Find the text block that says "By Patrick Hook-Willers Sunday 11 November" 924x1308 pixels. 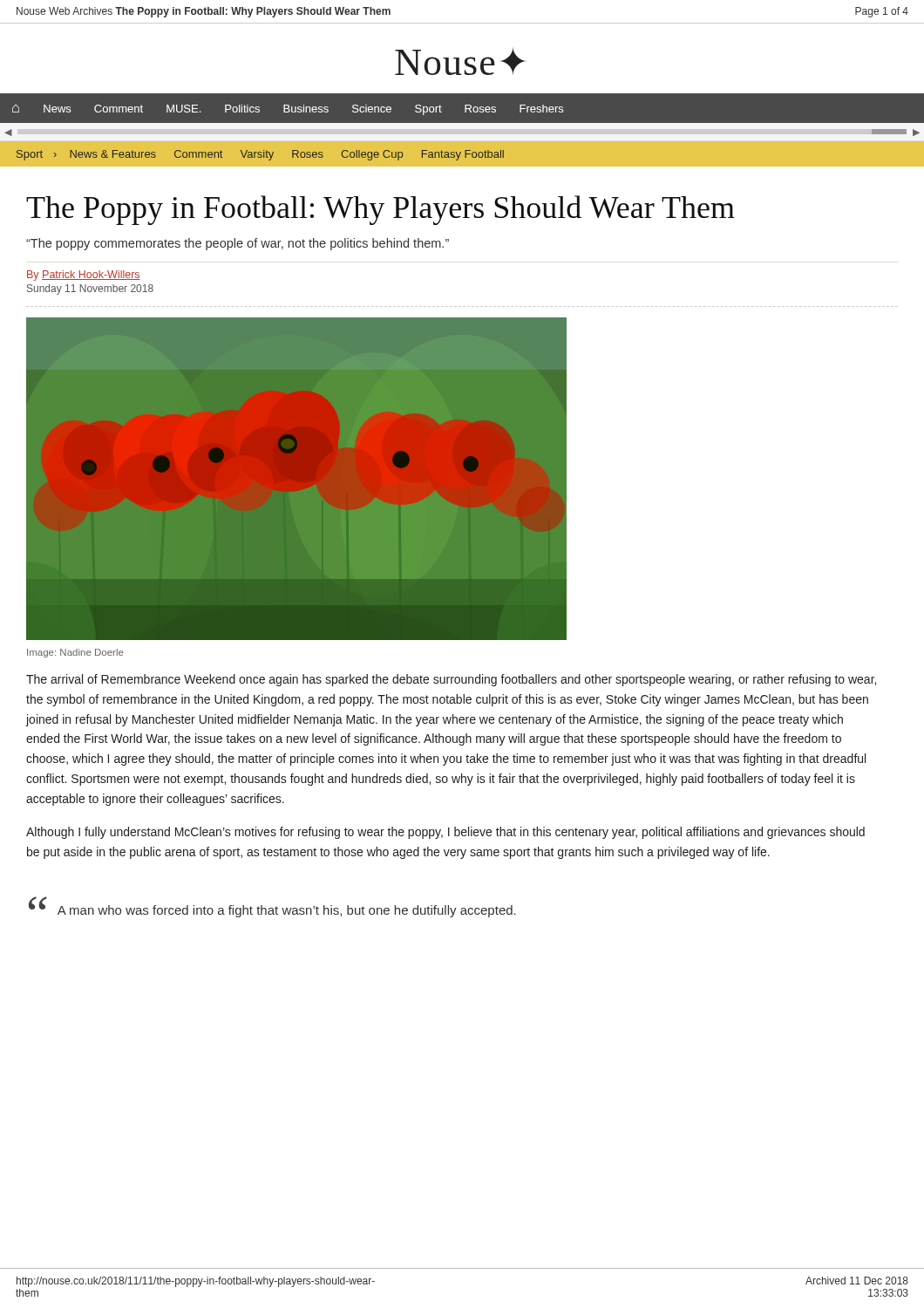point(84,276)
